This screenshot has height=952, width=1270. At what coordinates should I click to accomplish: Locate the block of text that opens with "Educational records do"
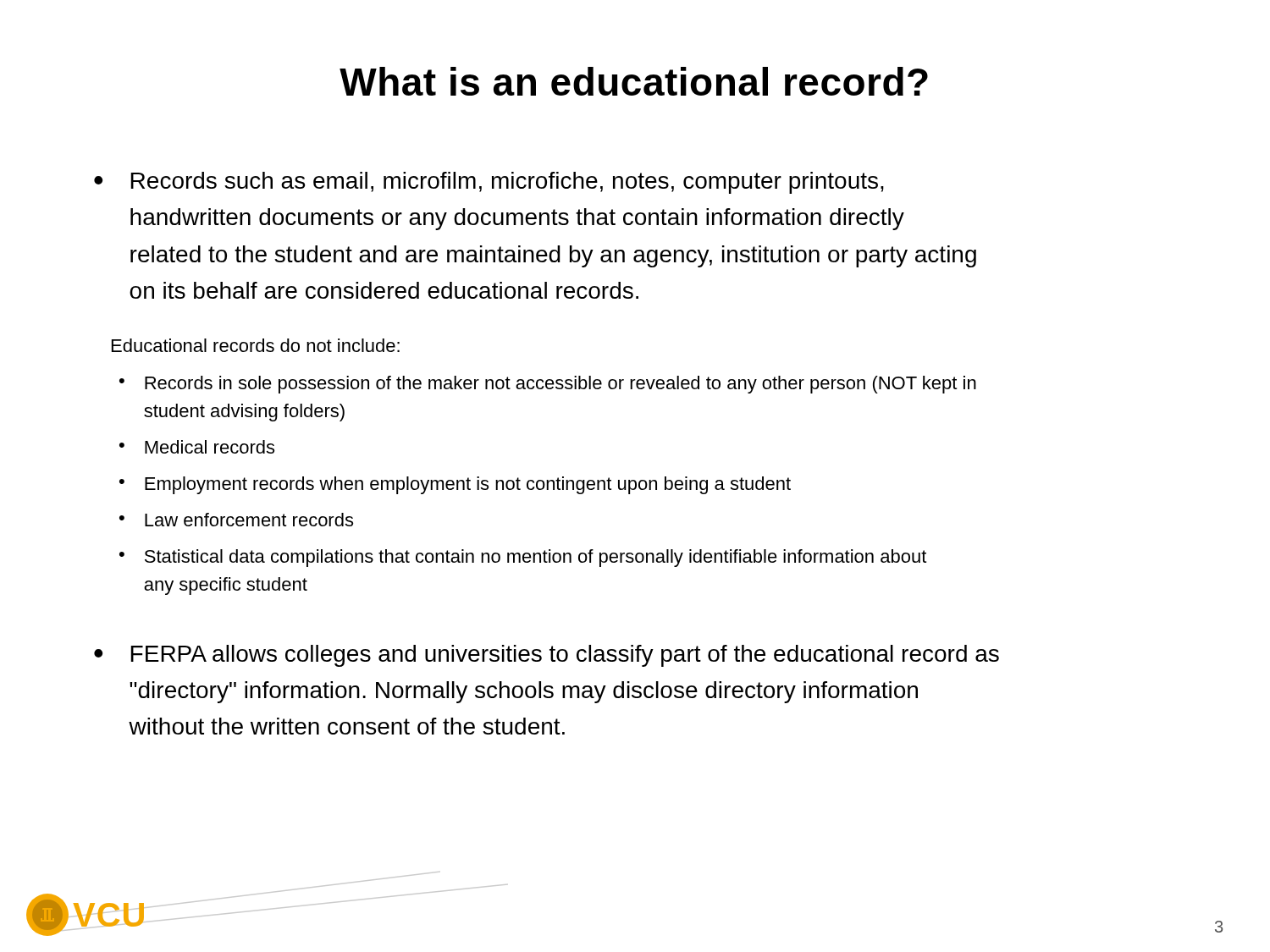[x=256, y=345]
